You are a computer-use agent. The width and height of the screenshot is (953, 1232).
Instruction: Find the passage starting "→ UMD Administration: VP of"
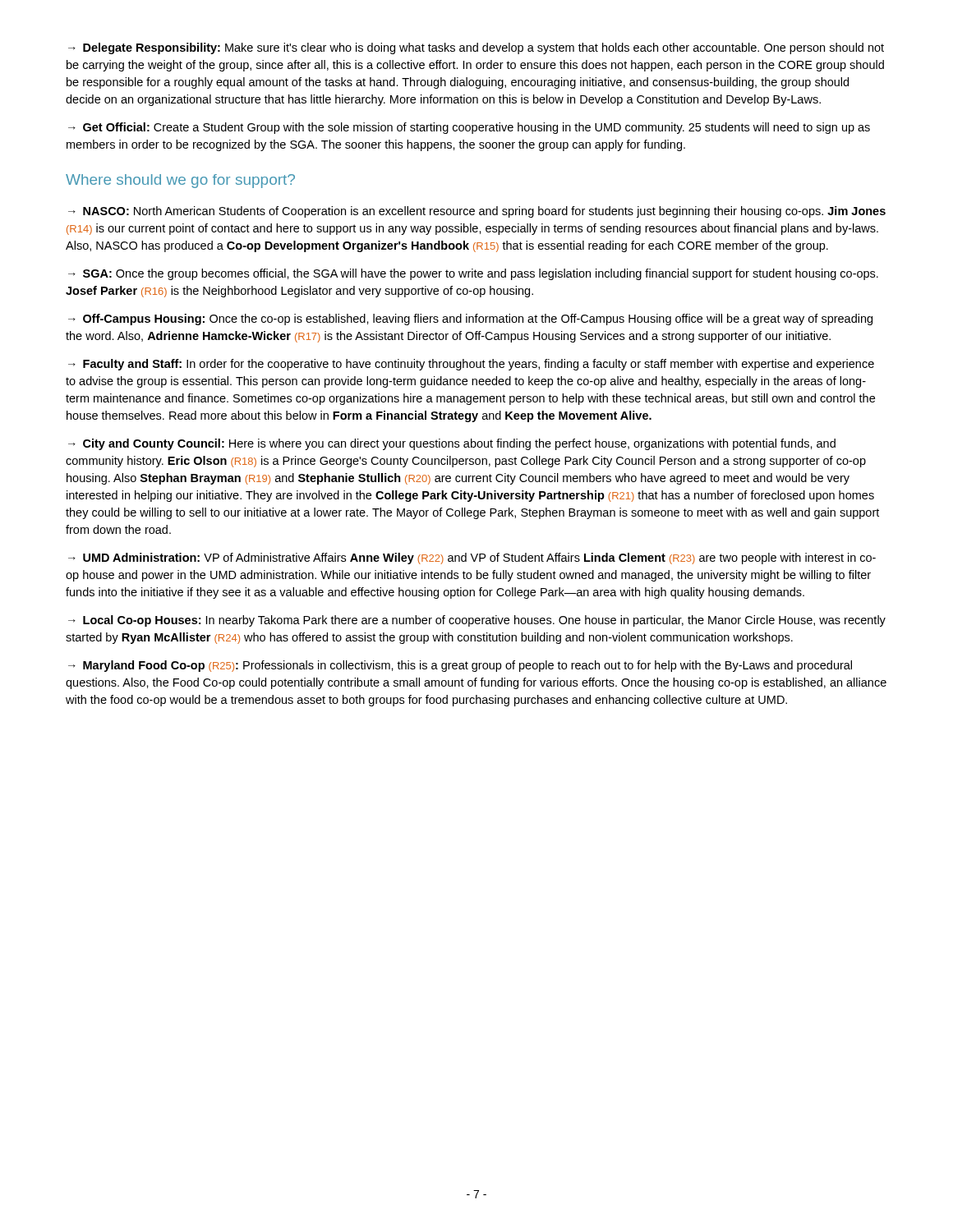pos(476,575)
